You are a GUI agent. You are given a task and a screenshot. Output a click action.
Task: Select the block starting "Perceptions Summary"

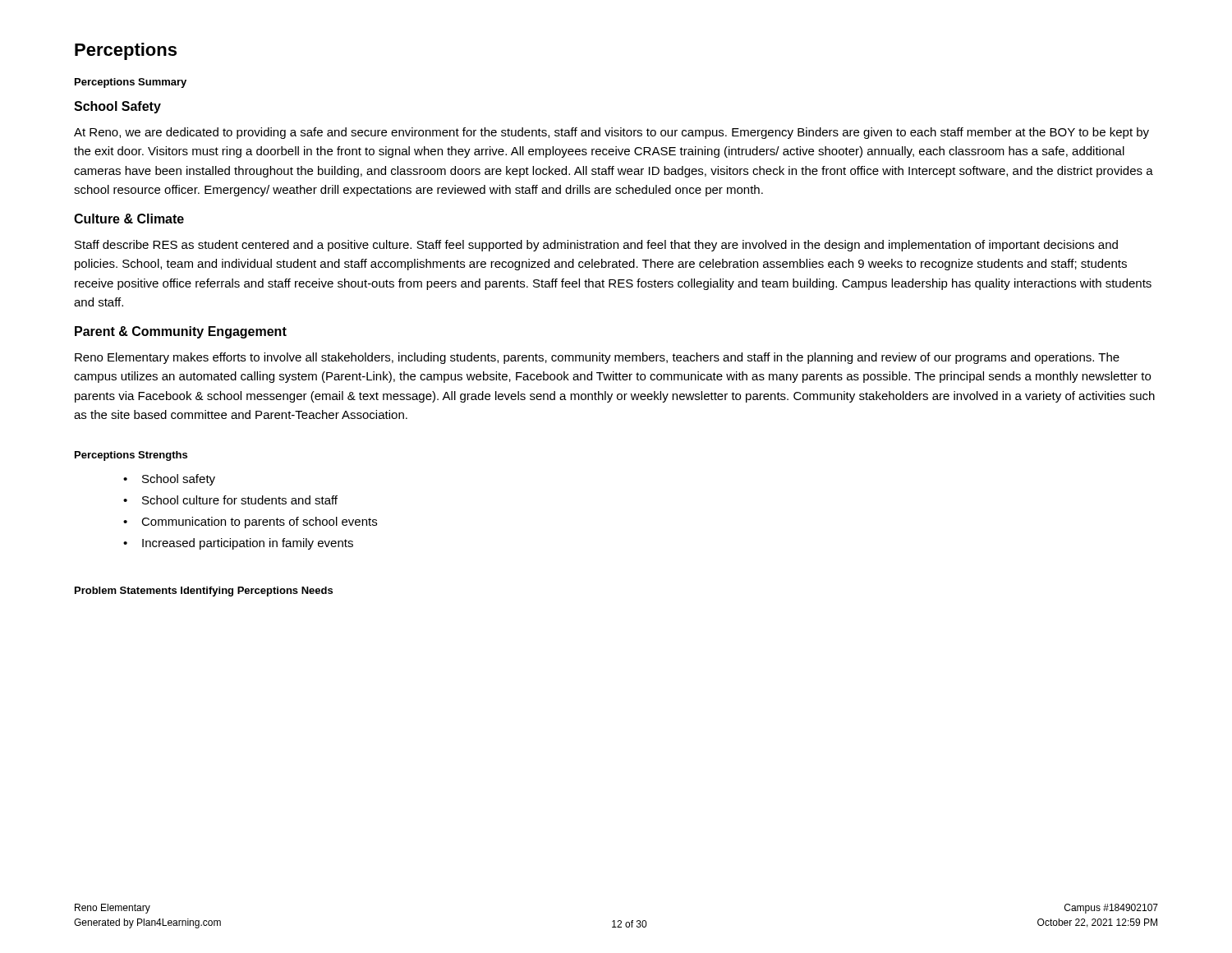click(x=130, y=82)
